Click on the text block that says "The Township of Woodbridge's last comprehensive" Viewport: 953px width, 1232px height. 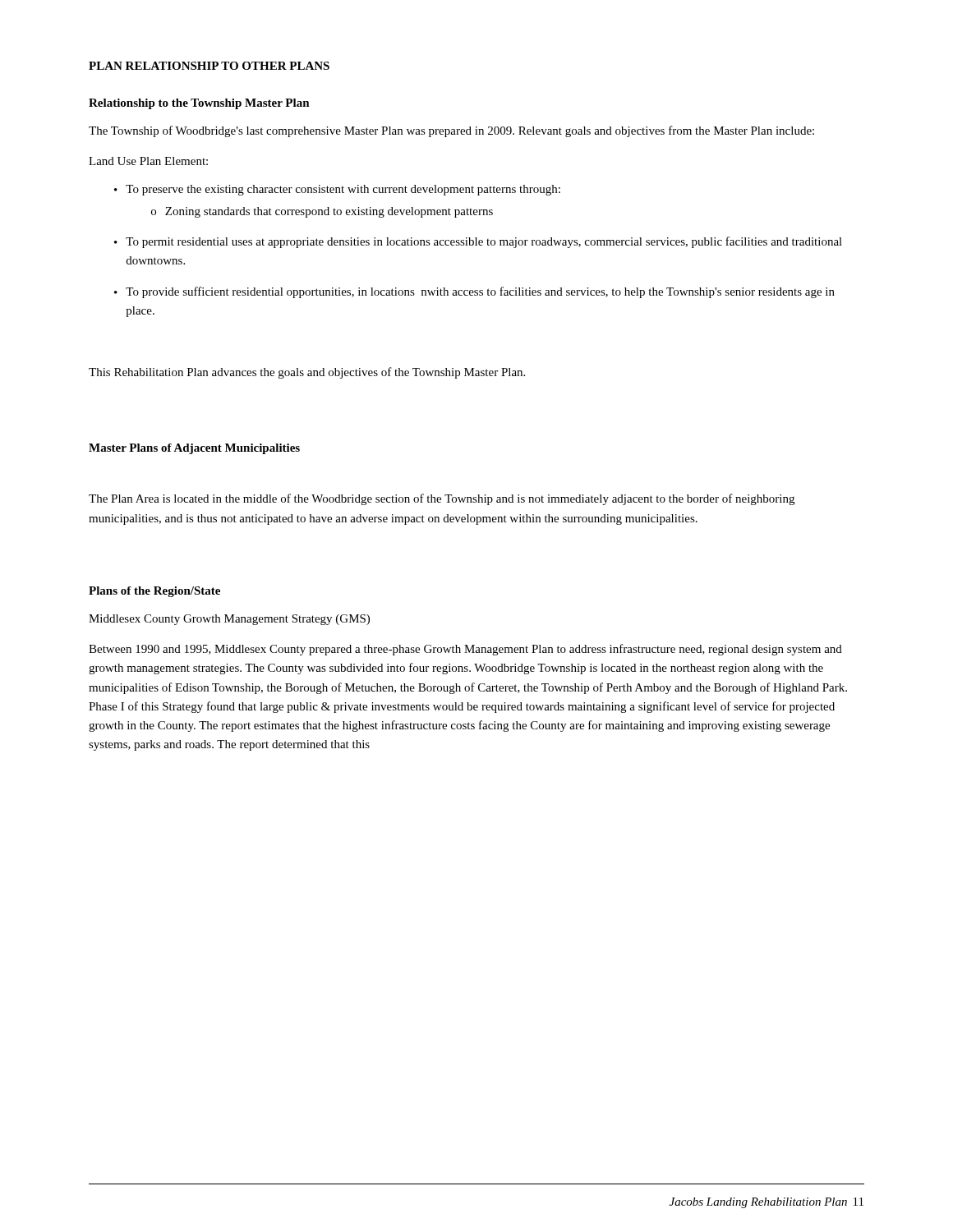click(x=452, y=131)
